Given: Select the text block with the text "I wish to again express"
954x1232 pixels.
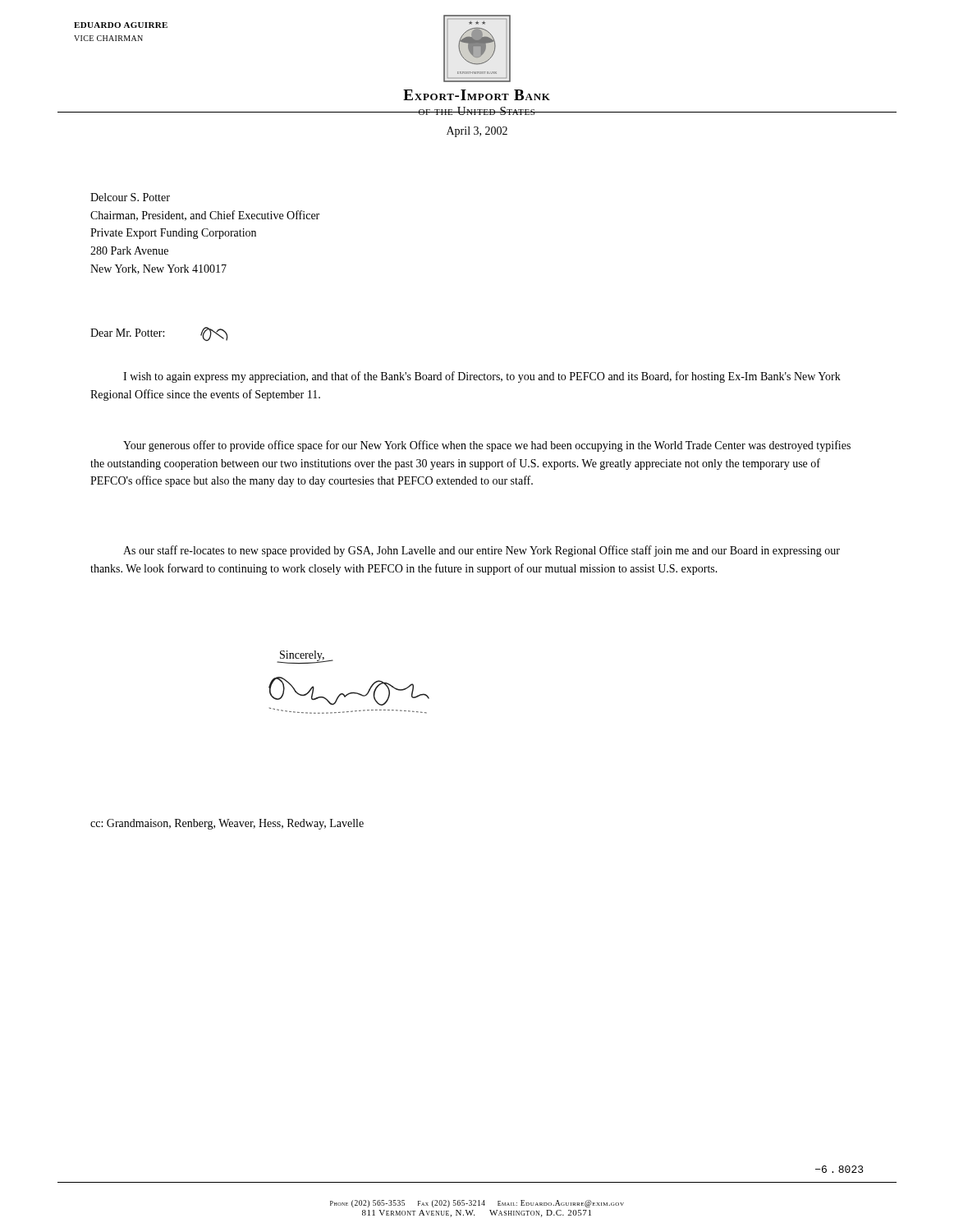Looking at the screenshot, I should pos(477,386).
